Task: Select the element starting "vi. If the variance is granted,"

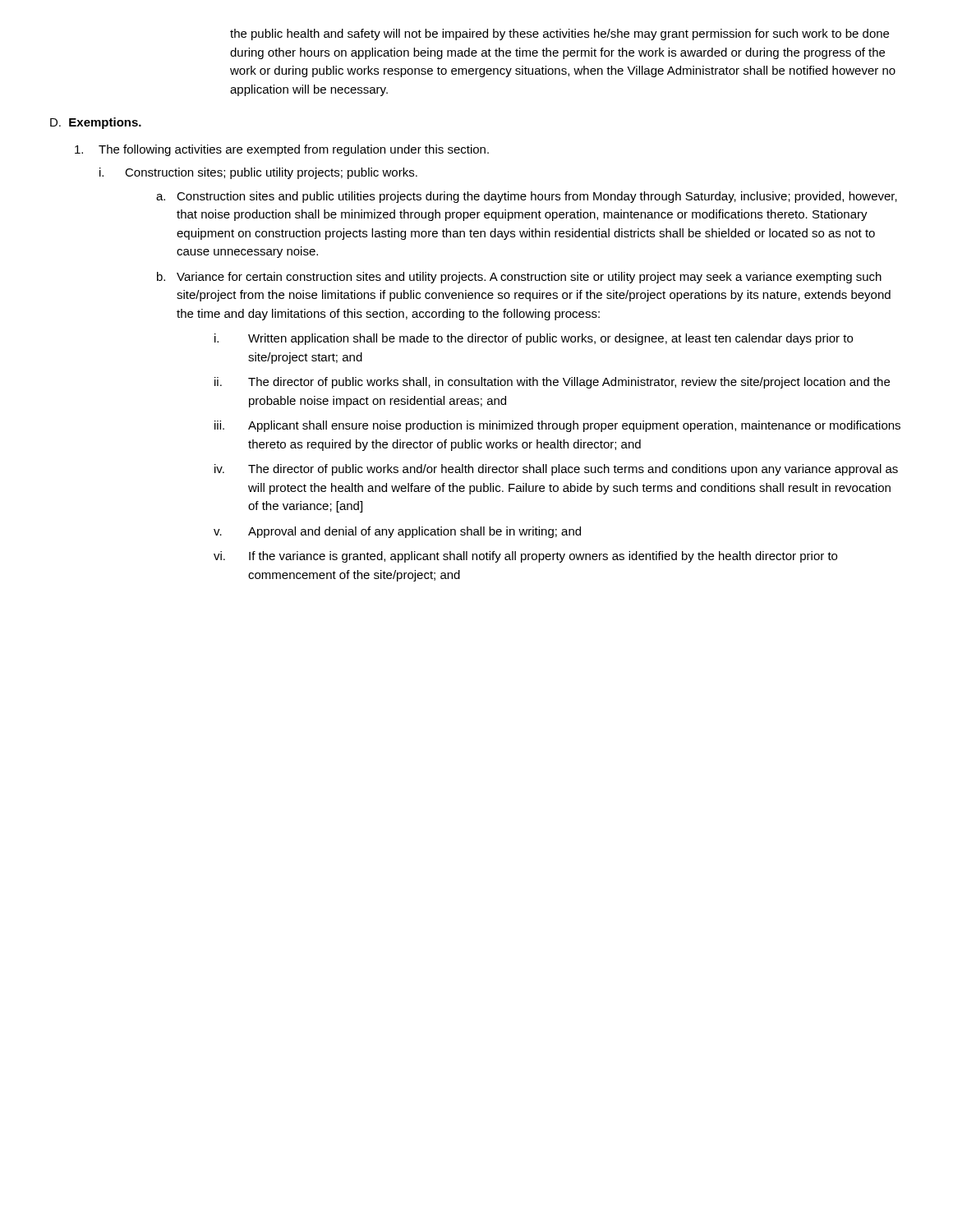Action: point(559,565)
